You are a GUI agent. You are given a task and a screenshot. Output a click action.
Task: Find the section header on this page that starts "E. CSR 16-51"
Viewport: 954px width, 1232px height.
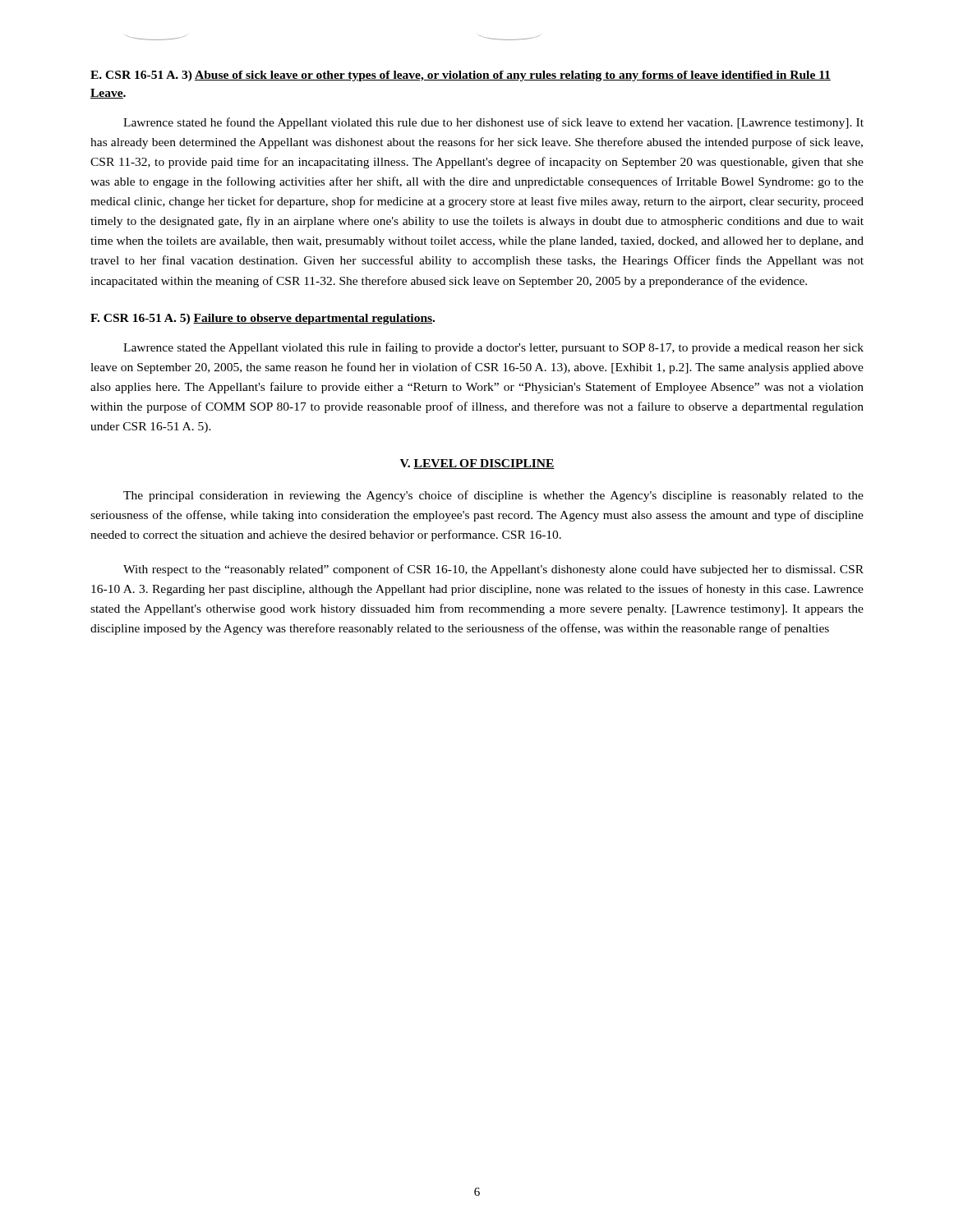tap(460, 83)
